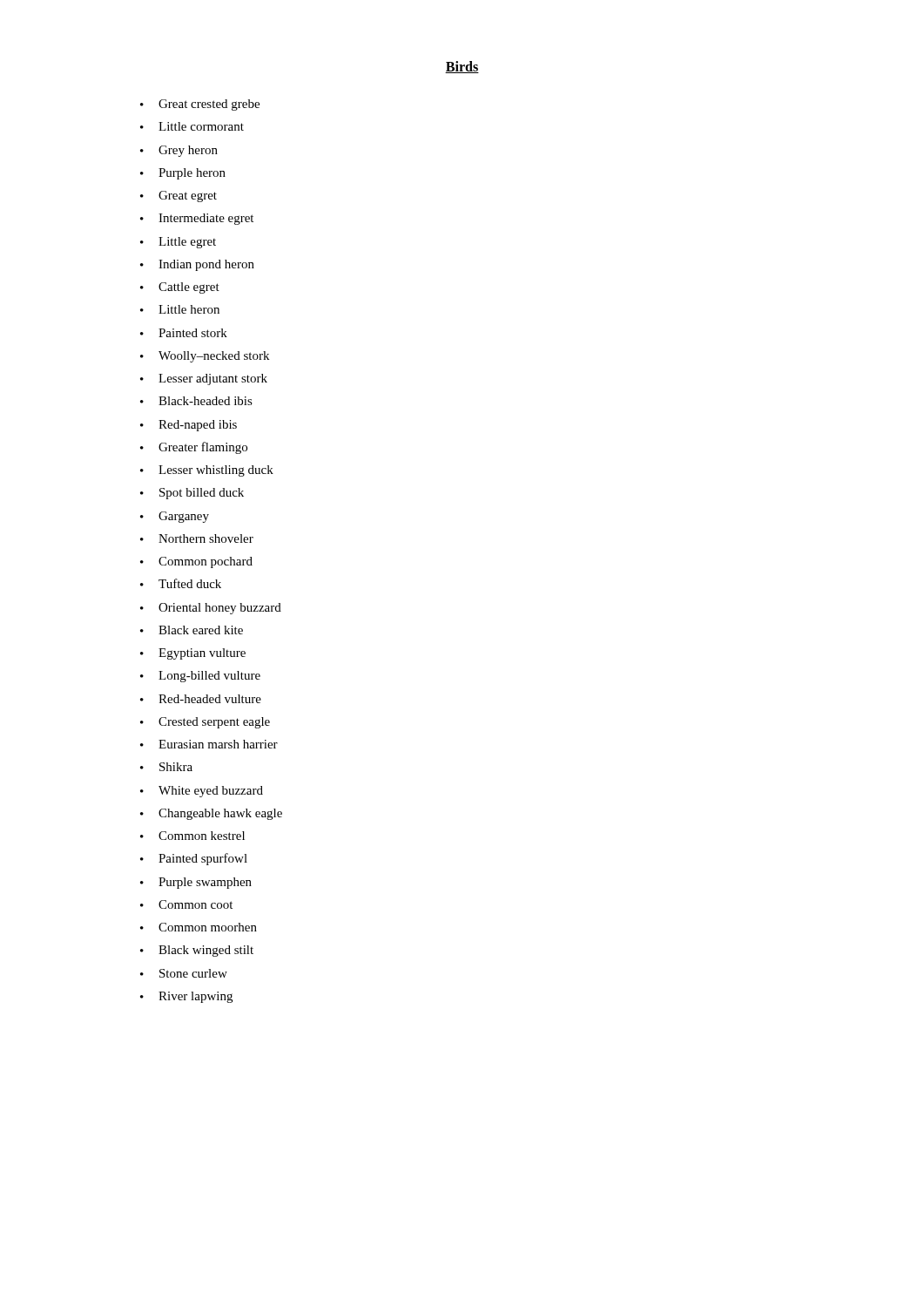Find the list item that reads "• Shikra"
The image size is (924, 1307).
[x=166, y=768]
